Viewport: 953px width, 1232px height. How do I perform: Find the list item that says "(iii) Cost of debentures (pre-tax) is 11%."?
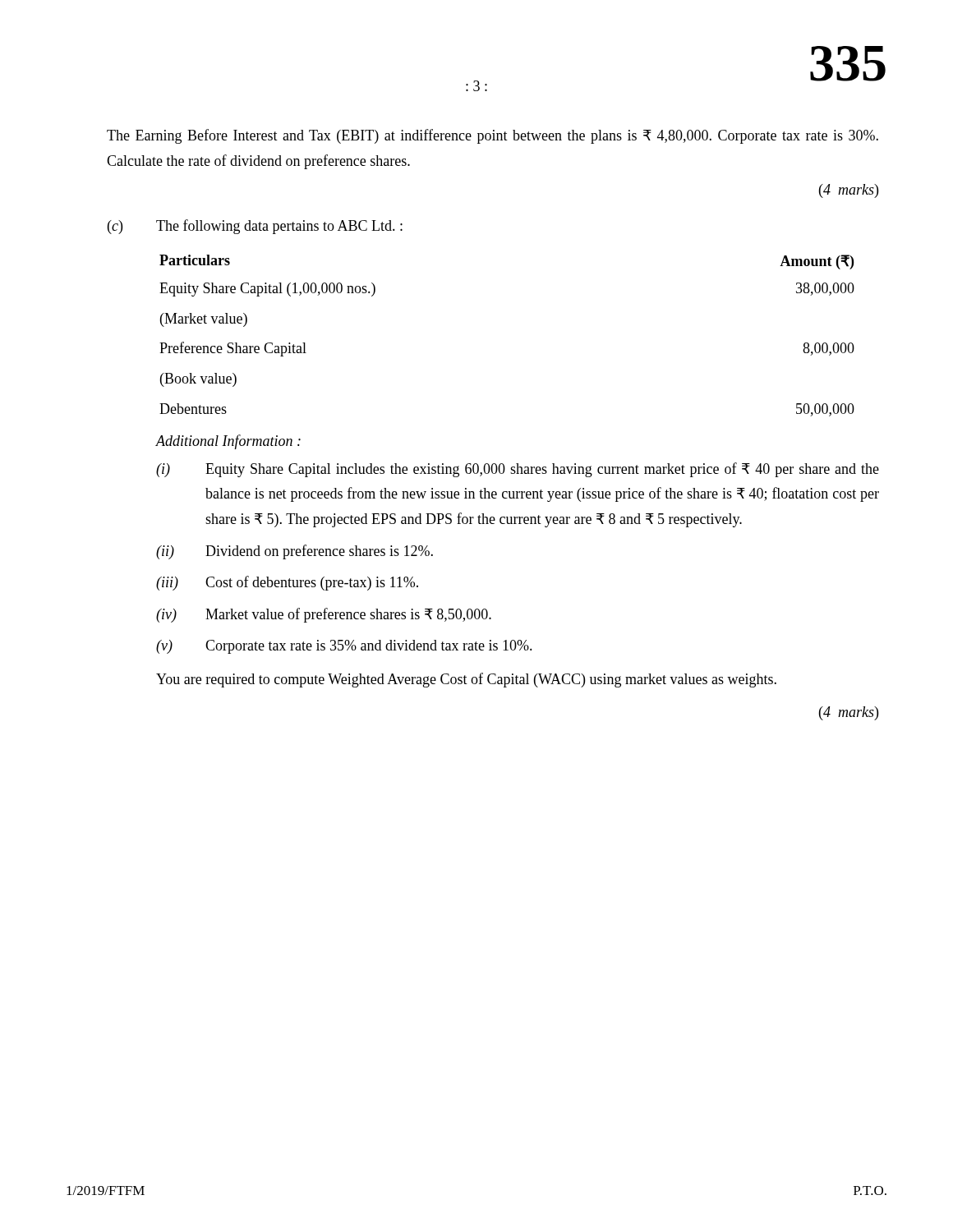pyautogui.click(x=287, y=583)
